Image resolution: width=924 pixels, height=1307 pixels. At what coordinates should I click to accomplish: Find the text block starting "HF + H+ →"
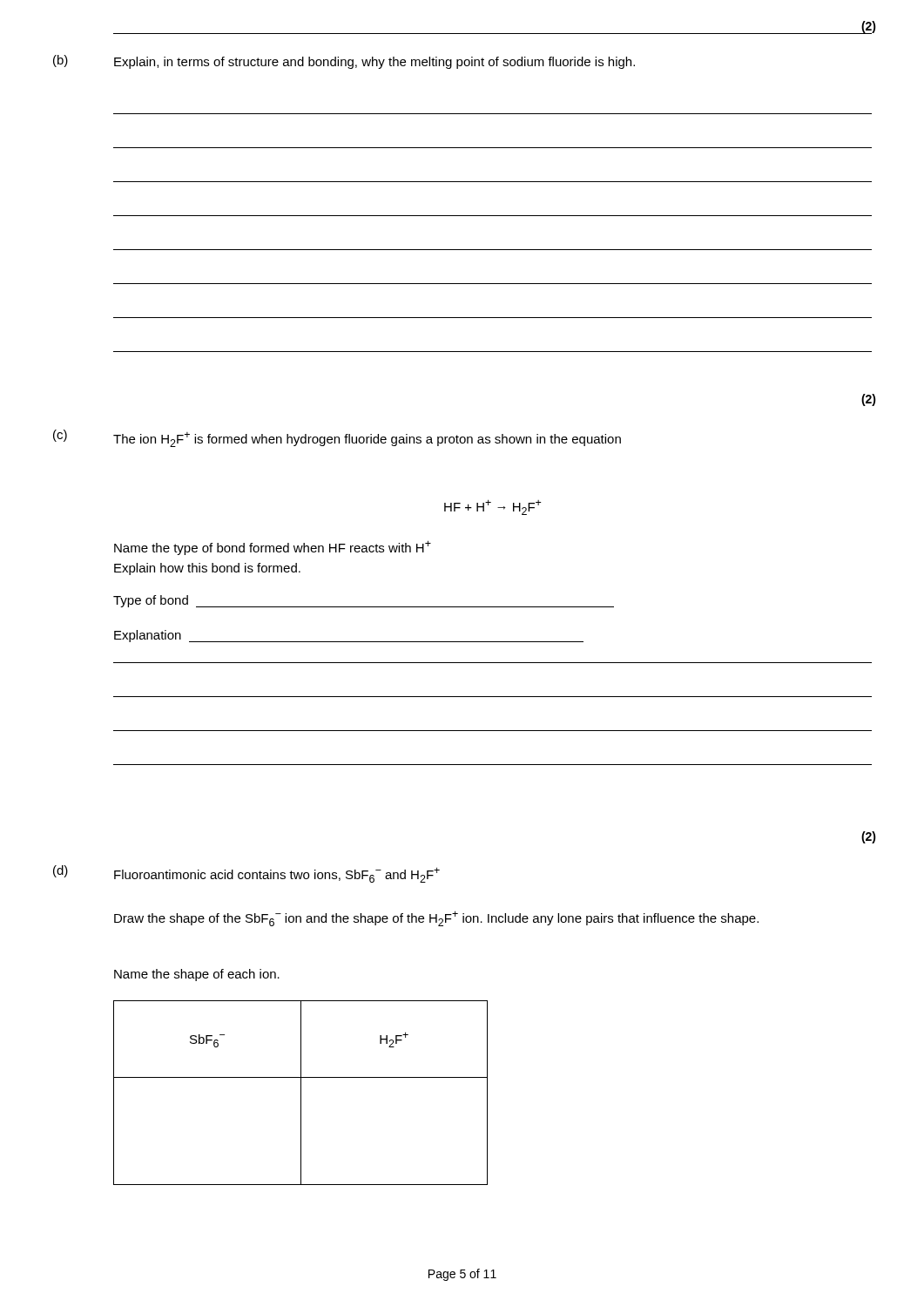(492, 507)
